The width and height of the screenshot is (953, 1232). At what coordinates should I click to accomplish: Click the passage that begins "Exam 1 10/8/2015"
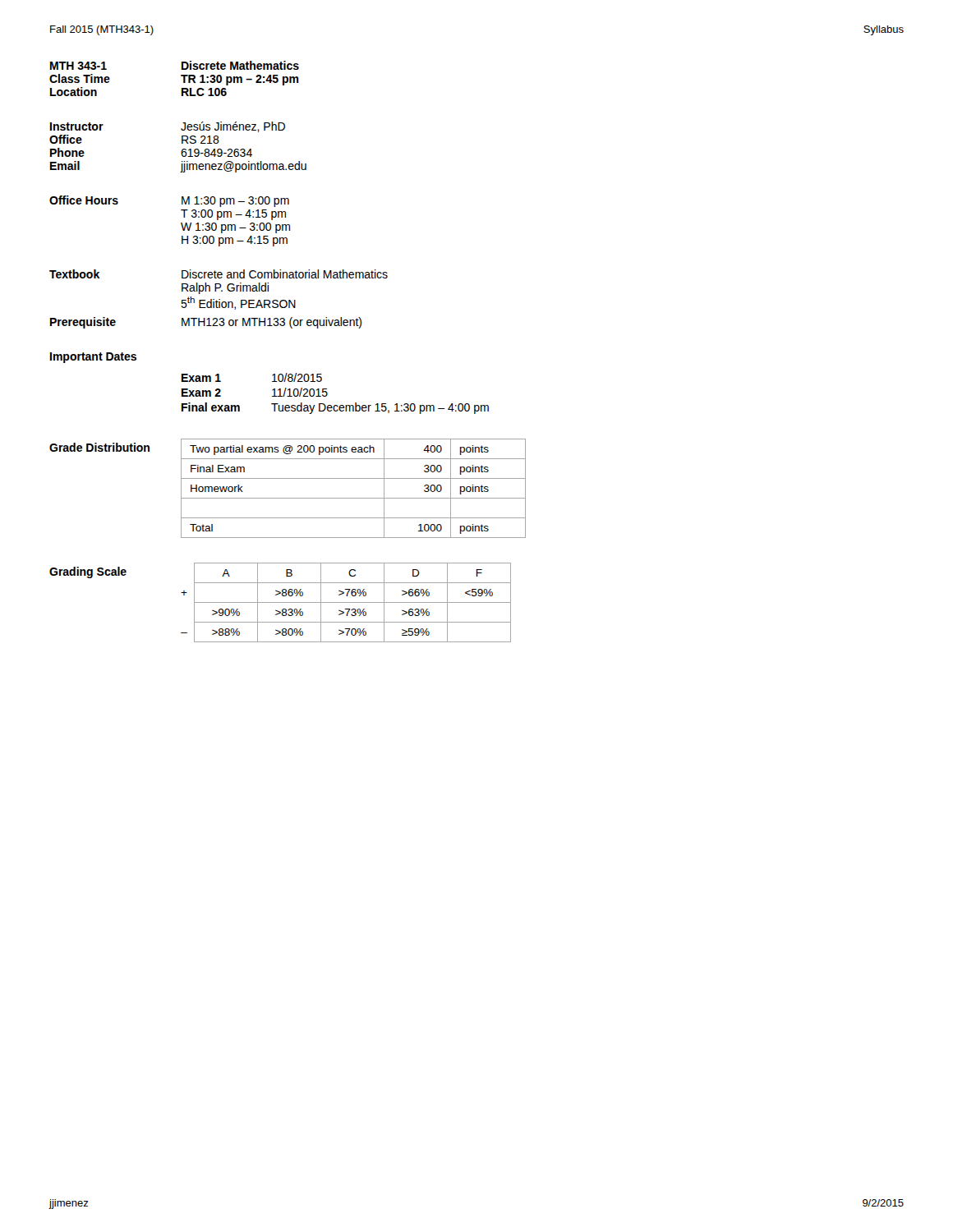pyautogui.click(x=196, y=377)
